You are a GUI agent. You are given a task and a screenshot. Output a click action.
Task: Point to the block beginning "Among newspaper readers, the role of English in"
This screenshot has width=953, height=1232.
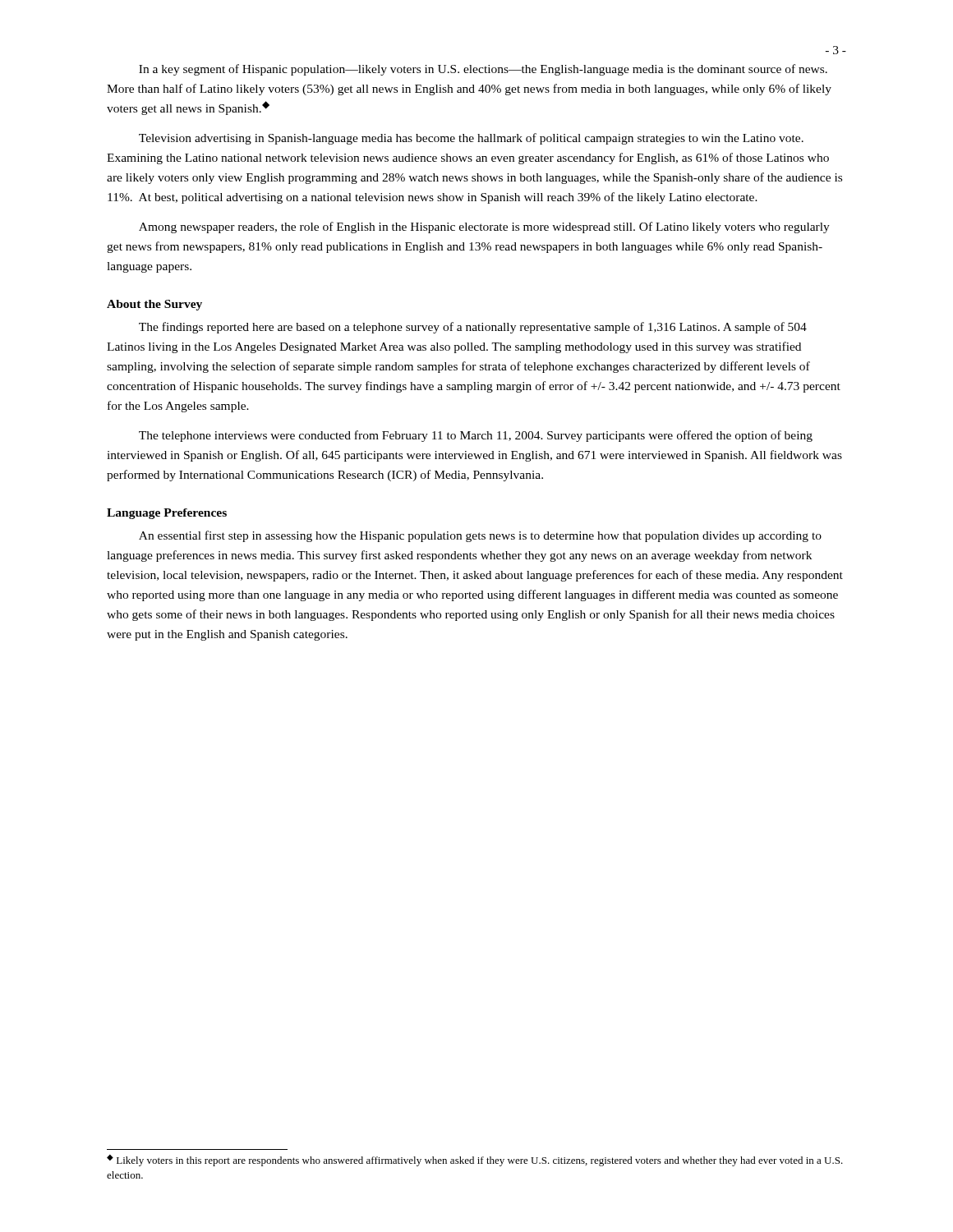[476, 247]
